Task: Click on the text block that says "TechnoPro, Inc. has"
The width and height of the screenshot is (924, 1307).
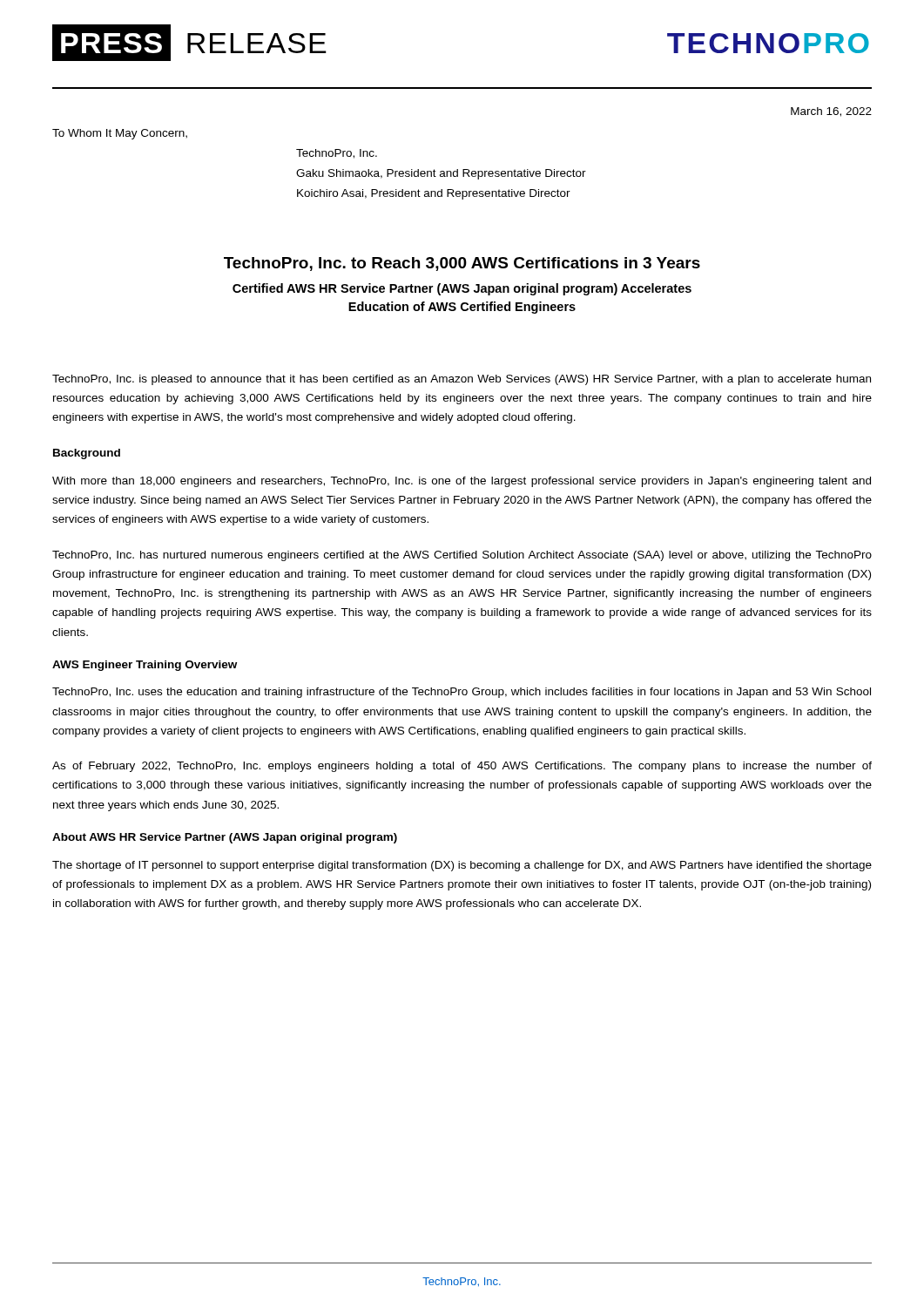Action: [462, 594]
